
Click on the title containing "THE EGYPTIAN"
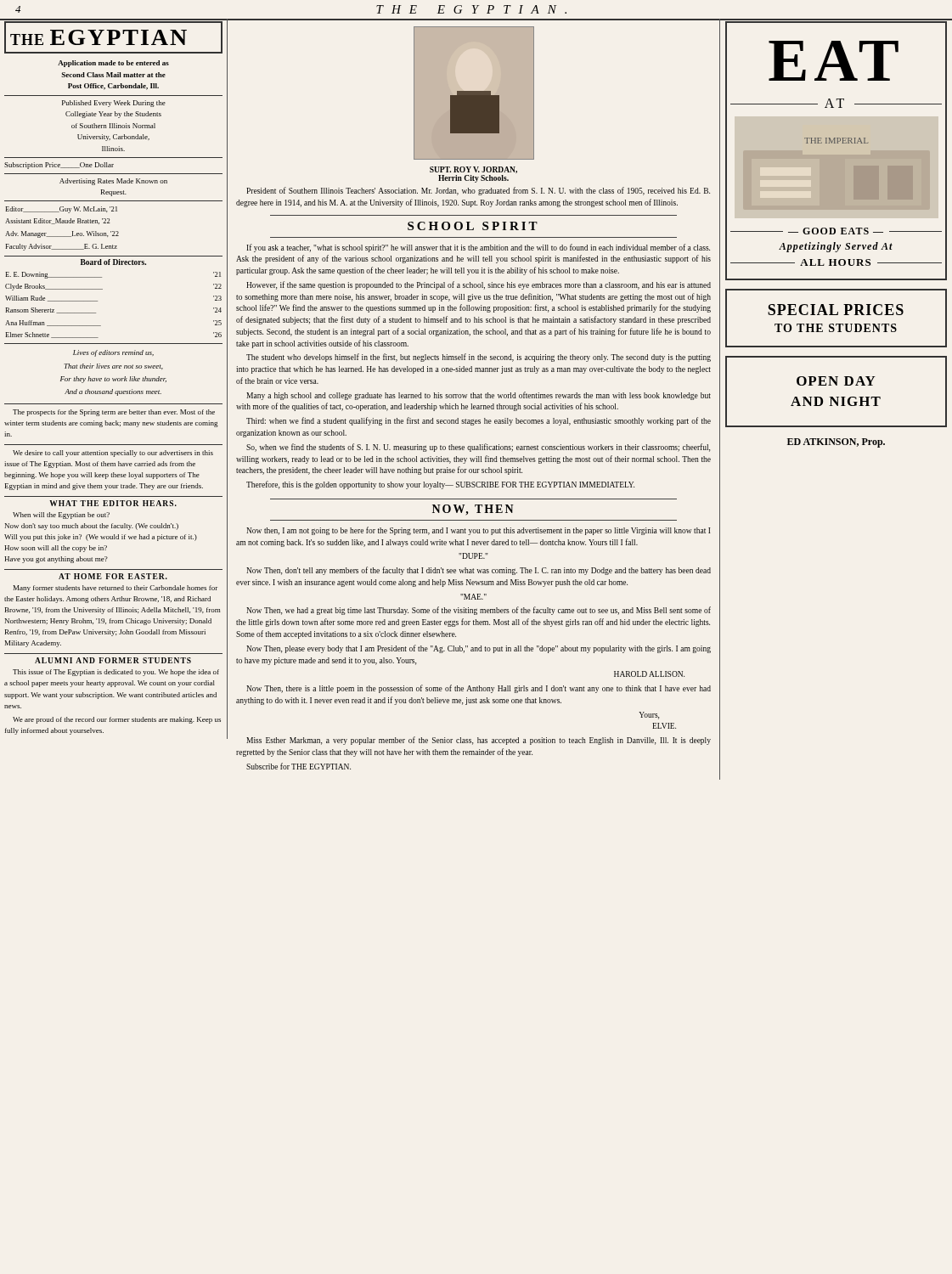click(113, 37)
